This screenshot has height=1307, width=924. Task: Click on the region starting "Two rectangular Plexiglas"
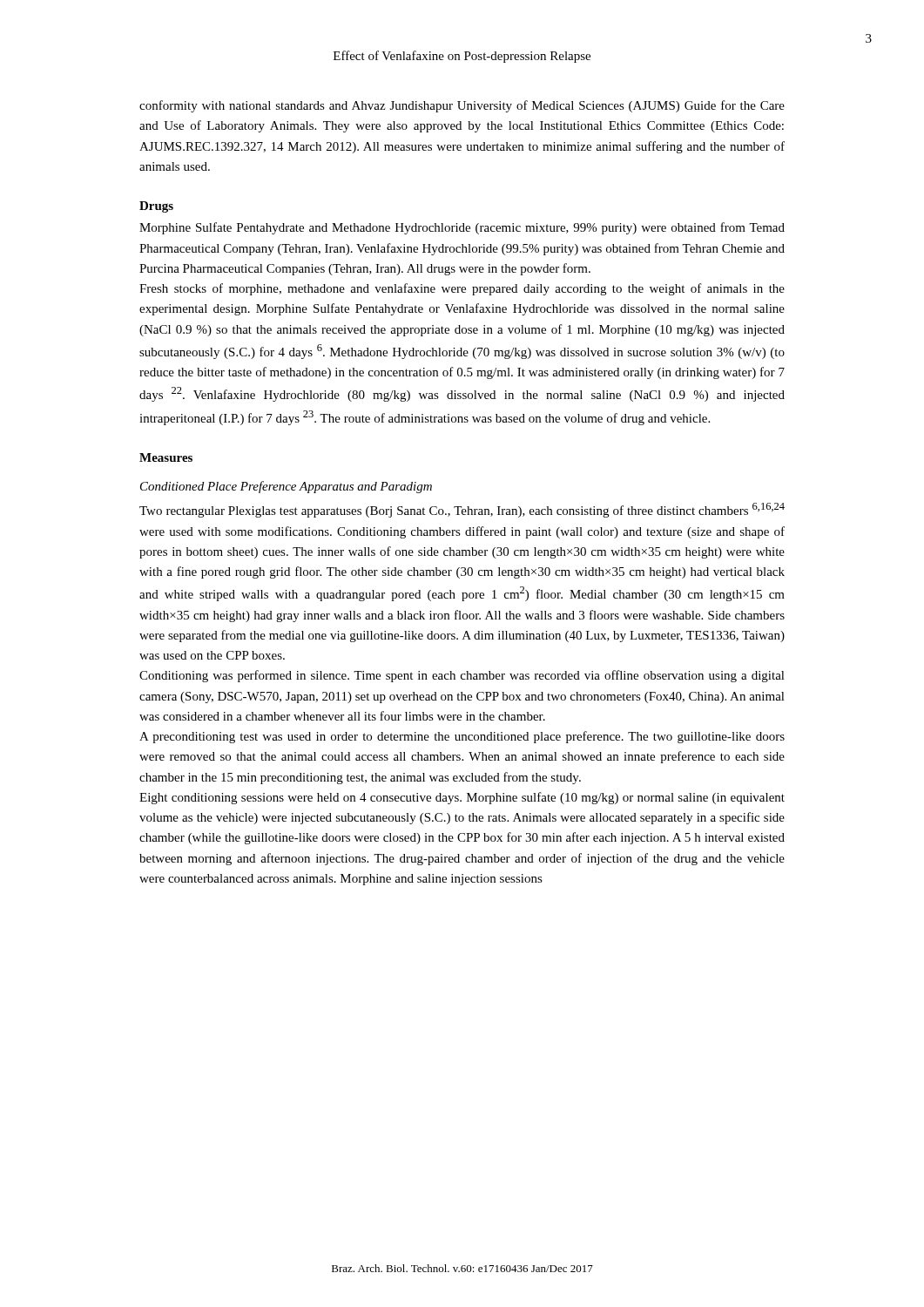pyautogui.click(x=462, y=581)
